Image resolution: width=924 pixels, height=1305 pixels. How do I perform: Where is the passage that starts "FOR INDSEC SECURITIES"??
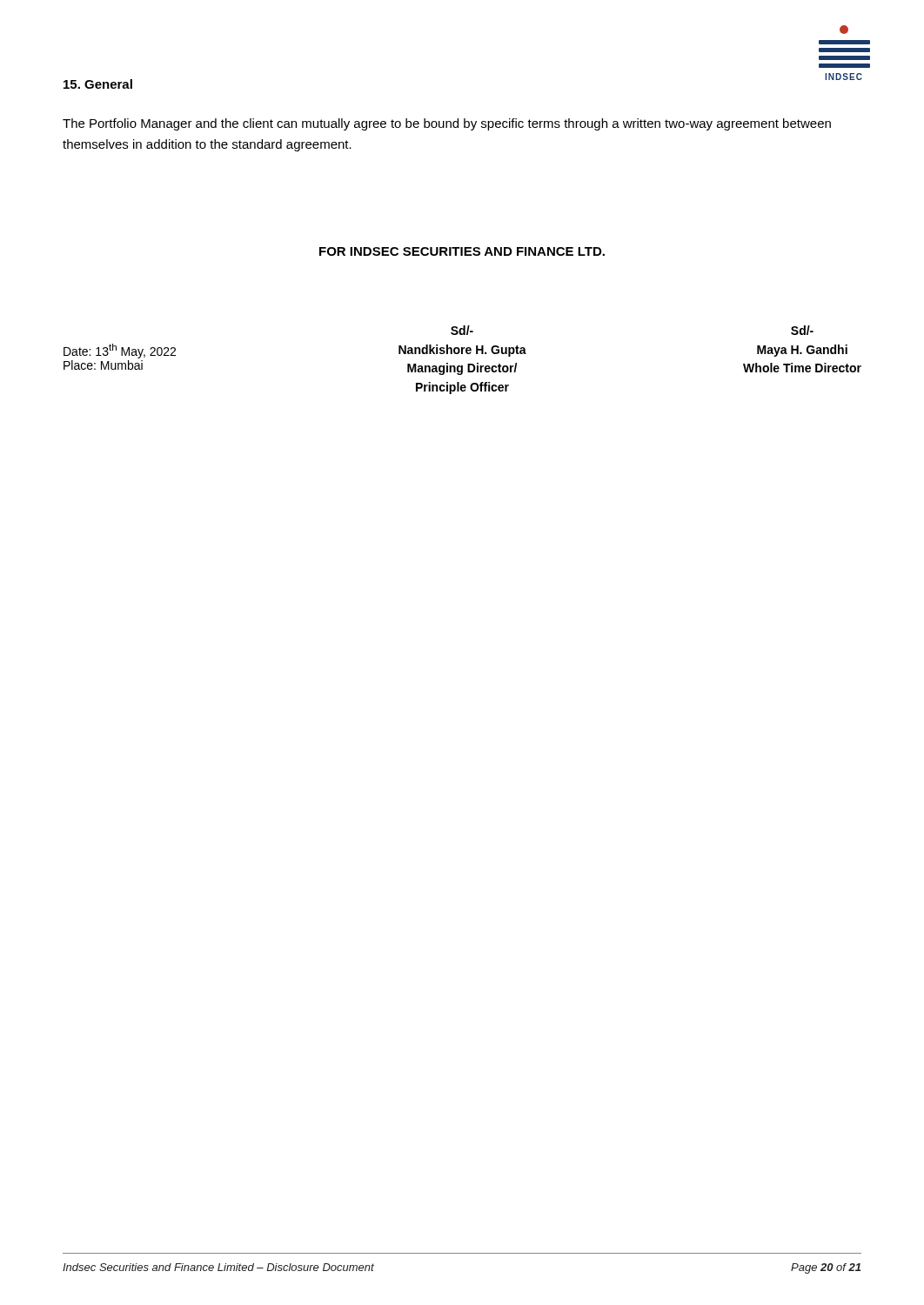462,251
